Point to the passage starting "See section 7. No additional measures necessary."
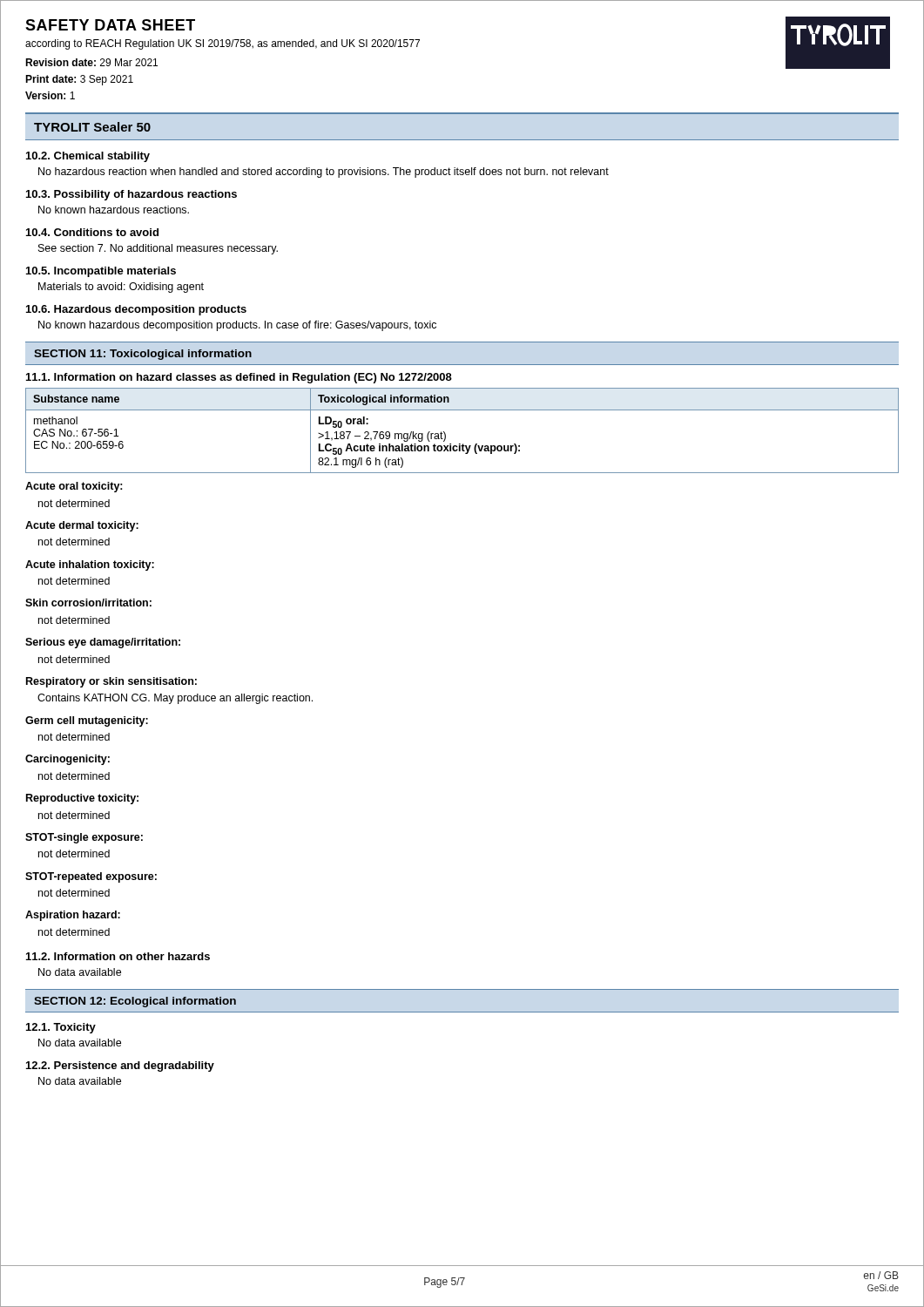Screen dimensions: 1307x924 158,248
